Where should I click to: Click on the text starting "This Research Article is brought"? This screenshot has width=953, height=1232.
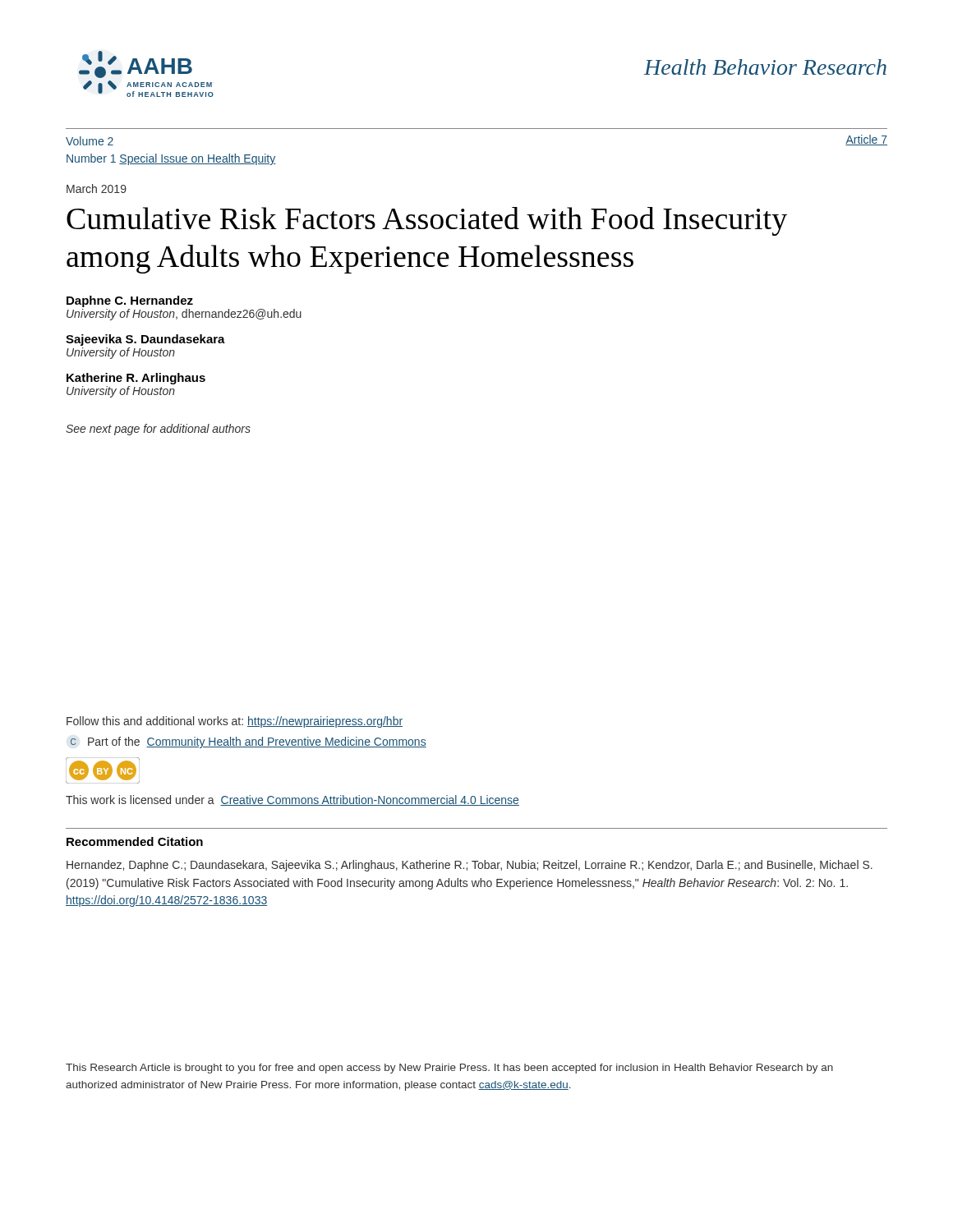pos(450,1076)
